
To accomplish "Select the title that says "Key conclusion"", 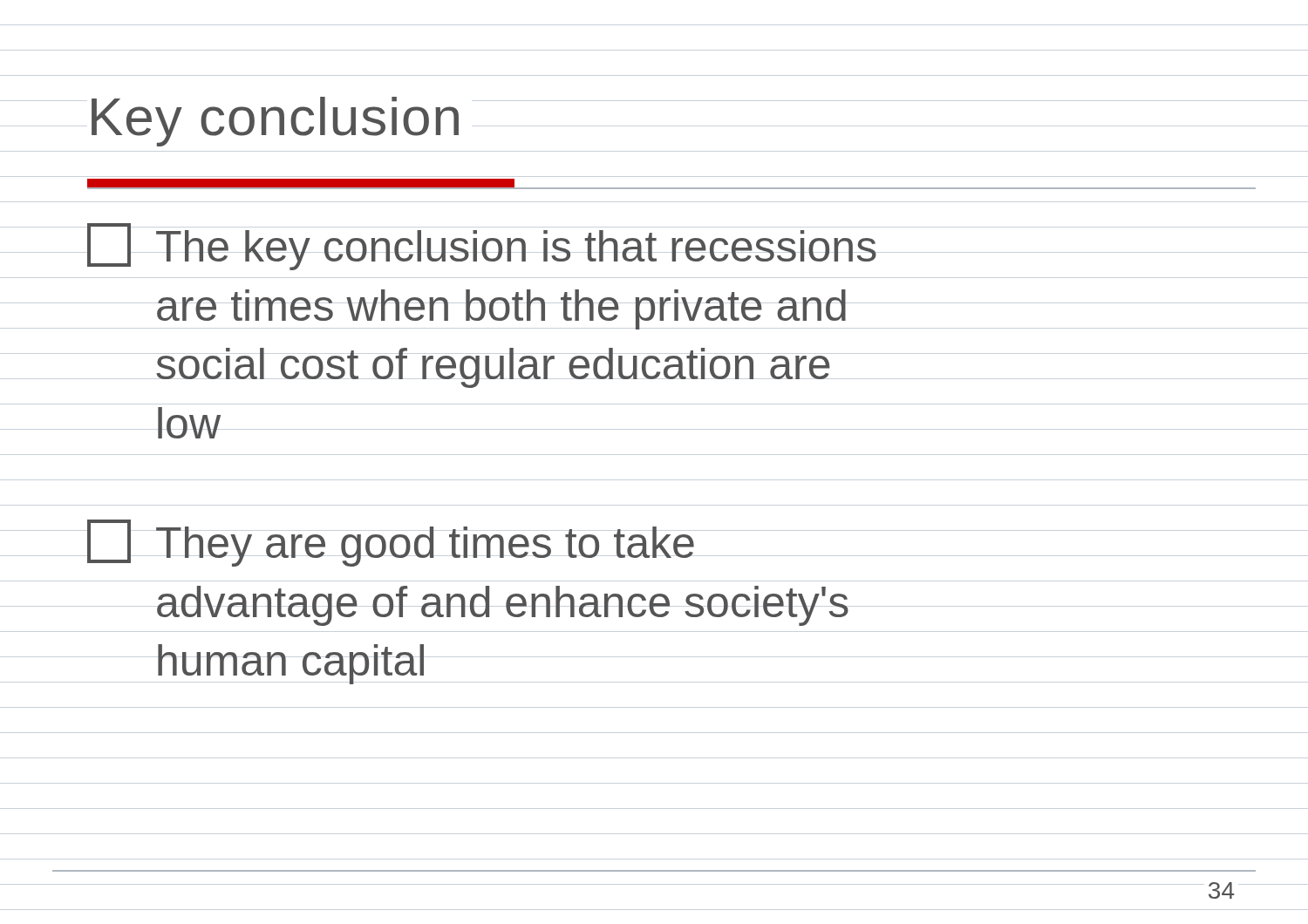I will [x=280, y=117].
